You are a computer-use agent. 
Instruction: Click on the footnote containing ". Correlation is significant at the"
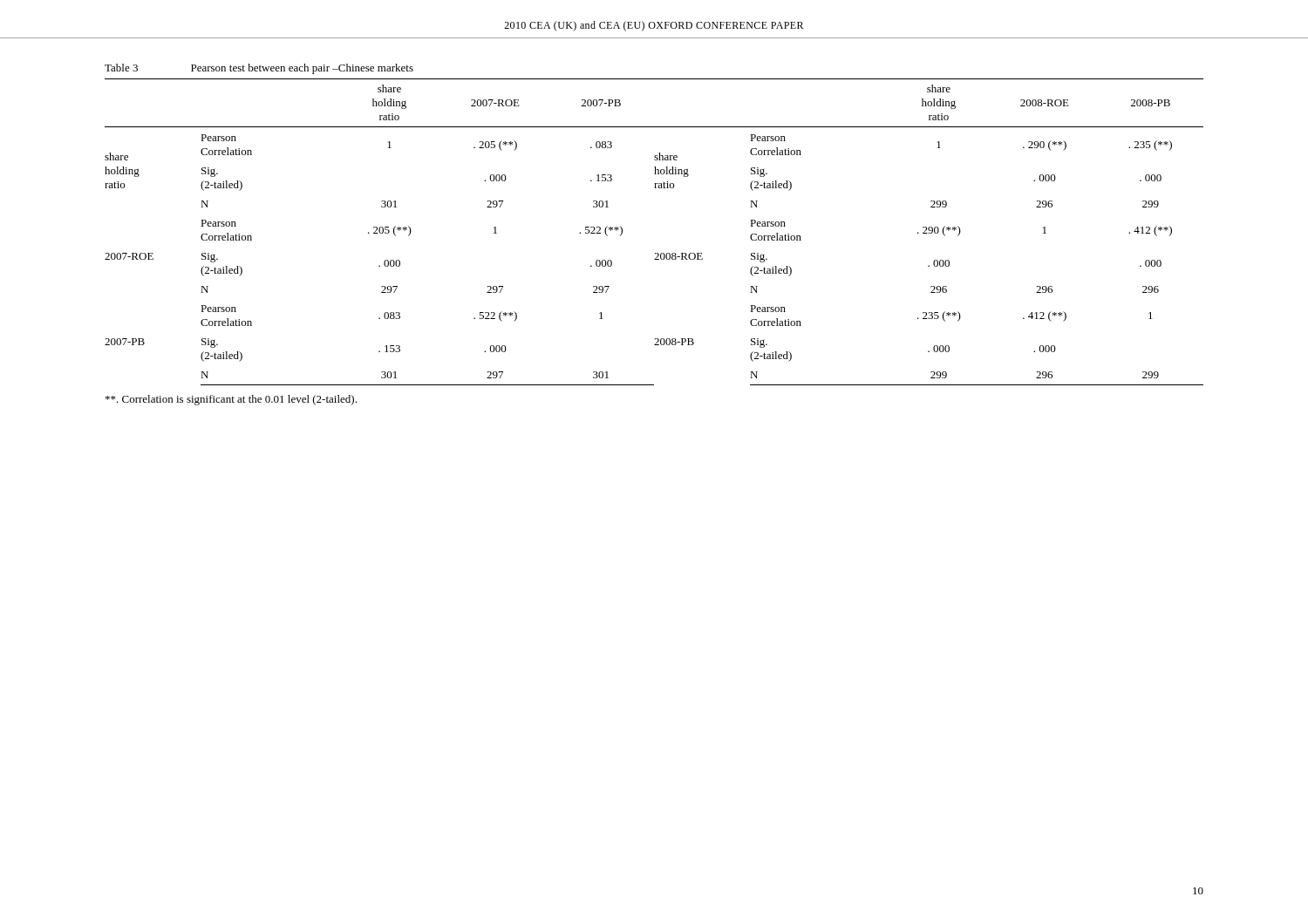(x=231, y=399)
